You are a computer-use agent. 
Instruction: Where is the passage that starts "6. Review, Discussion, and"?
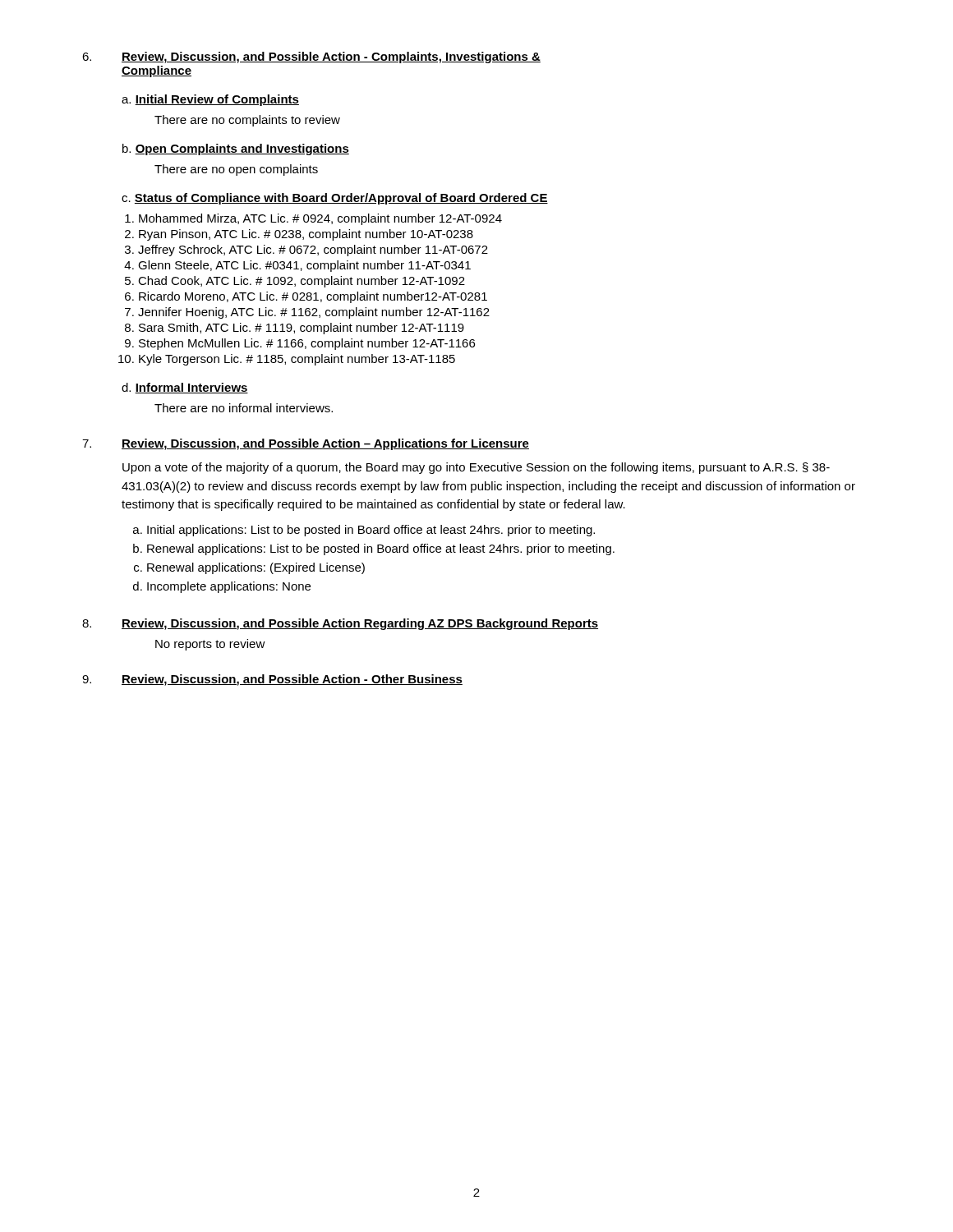coord(476,235)
